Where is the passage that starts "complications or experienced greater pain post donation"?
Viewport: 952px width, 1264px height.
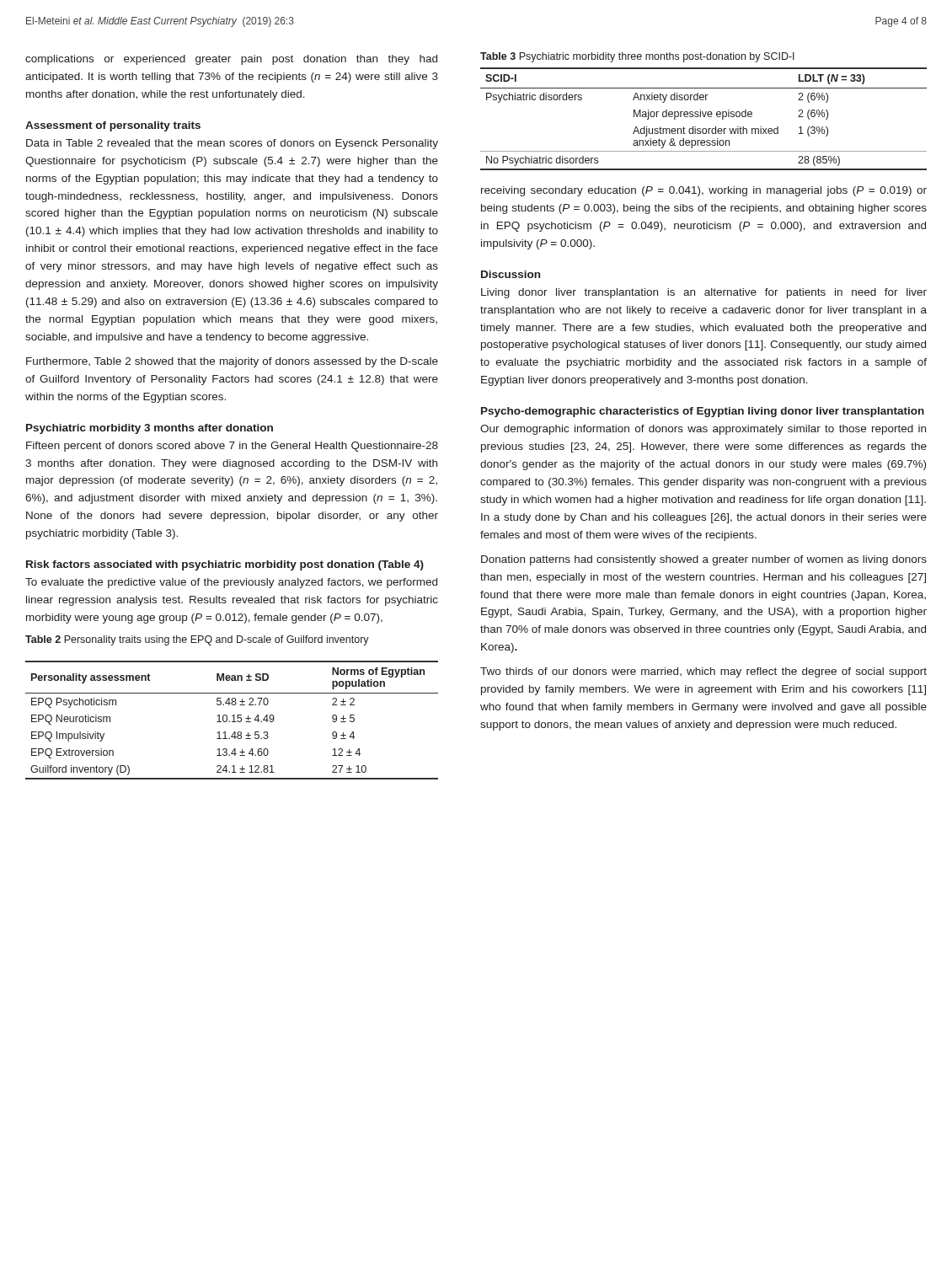click(232, 77)
